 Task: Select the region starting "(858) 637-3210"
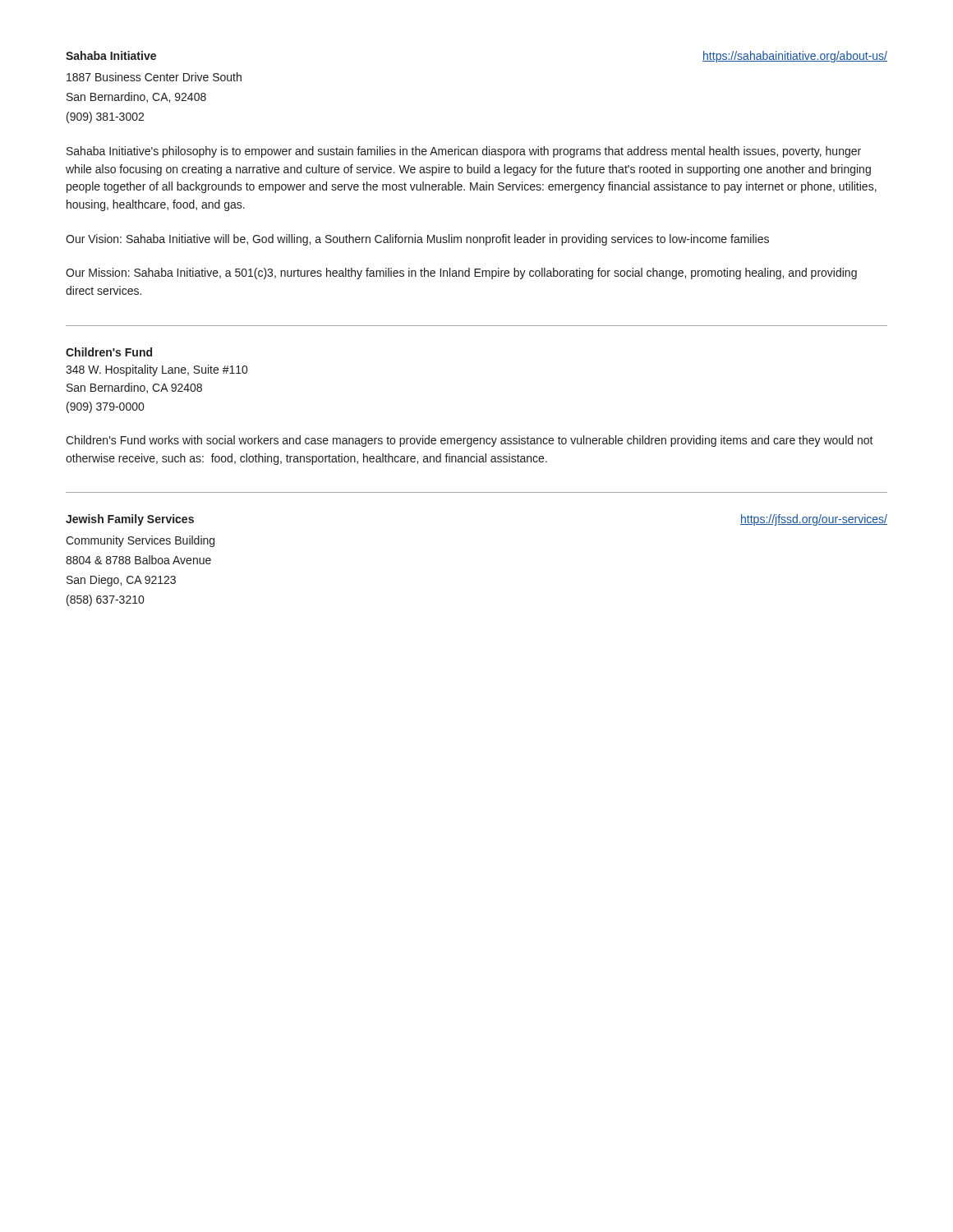(x=105, y=600)
